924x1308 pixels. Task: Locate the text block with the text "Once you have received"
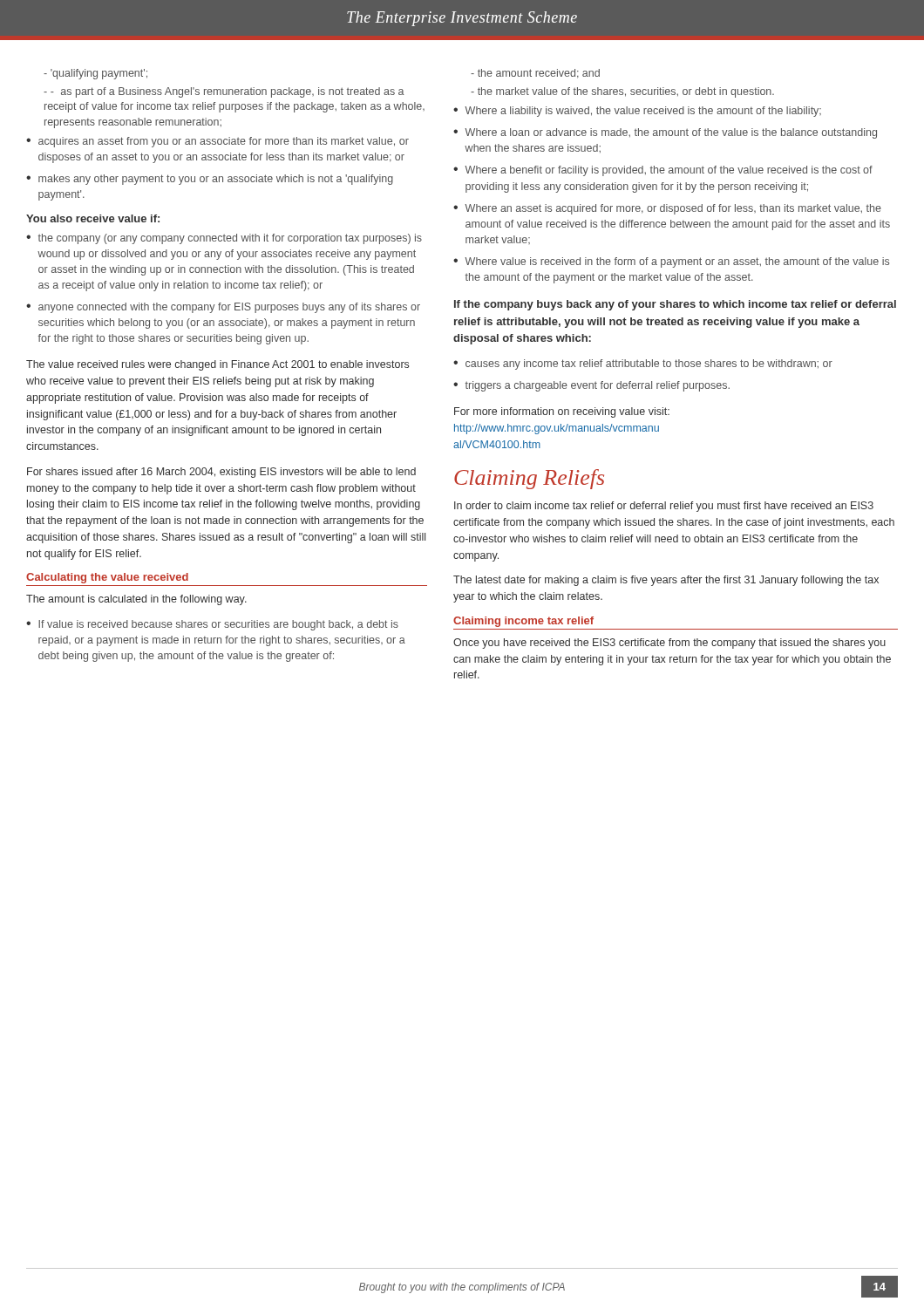pyautogui.click(x=672, y=659)
